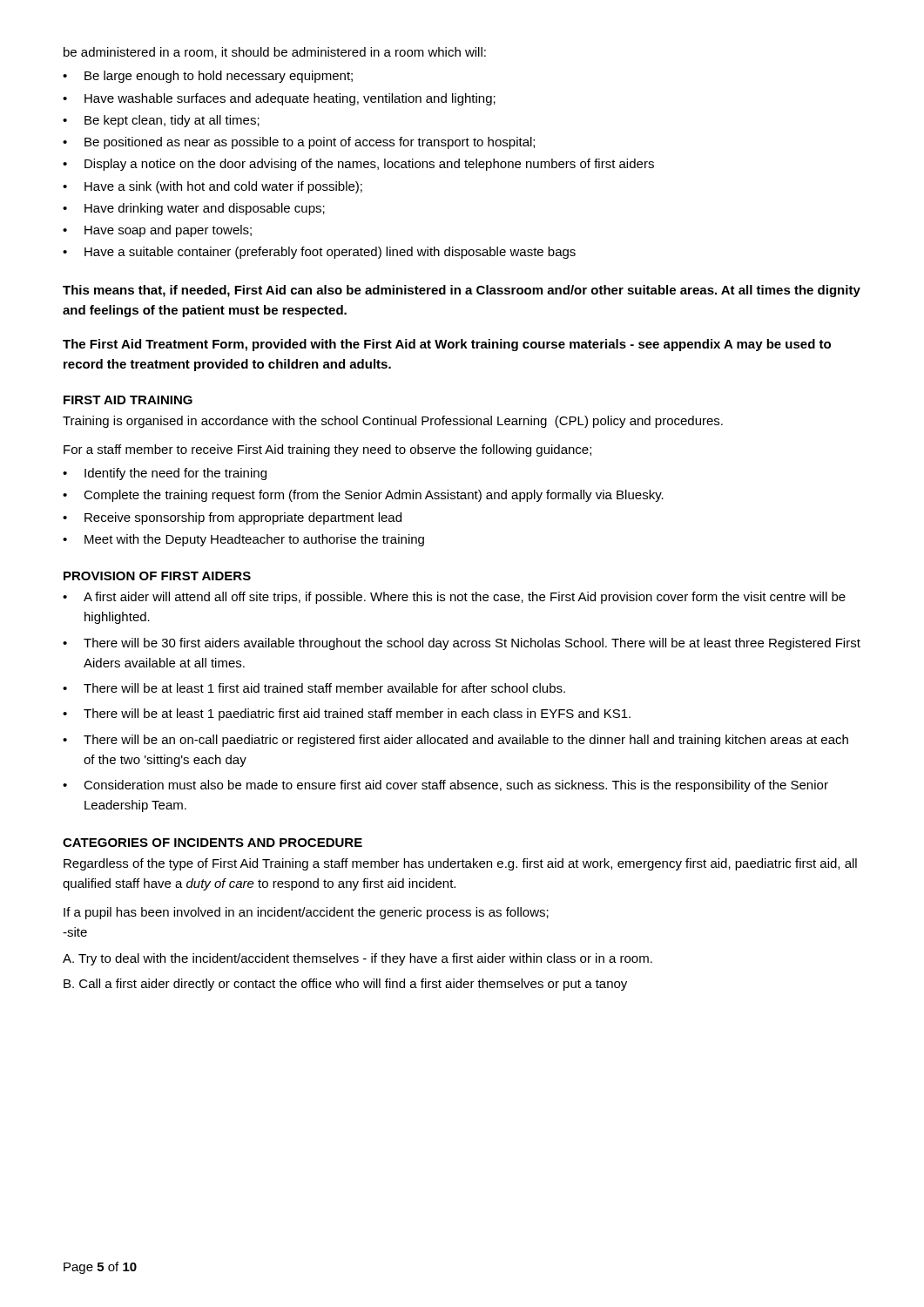Screen dimensions: 1307x924
Task: Find the block on this page that starts "This means that, if needed, First"
Action: point(461,299)
